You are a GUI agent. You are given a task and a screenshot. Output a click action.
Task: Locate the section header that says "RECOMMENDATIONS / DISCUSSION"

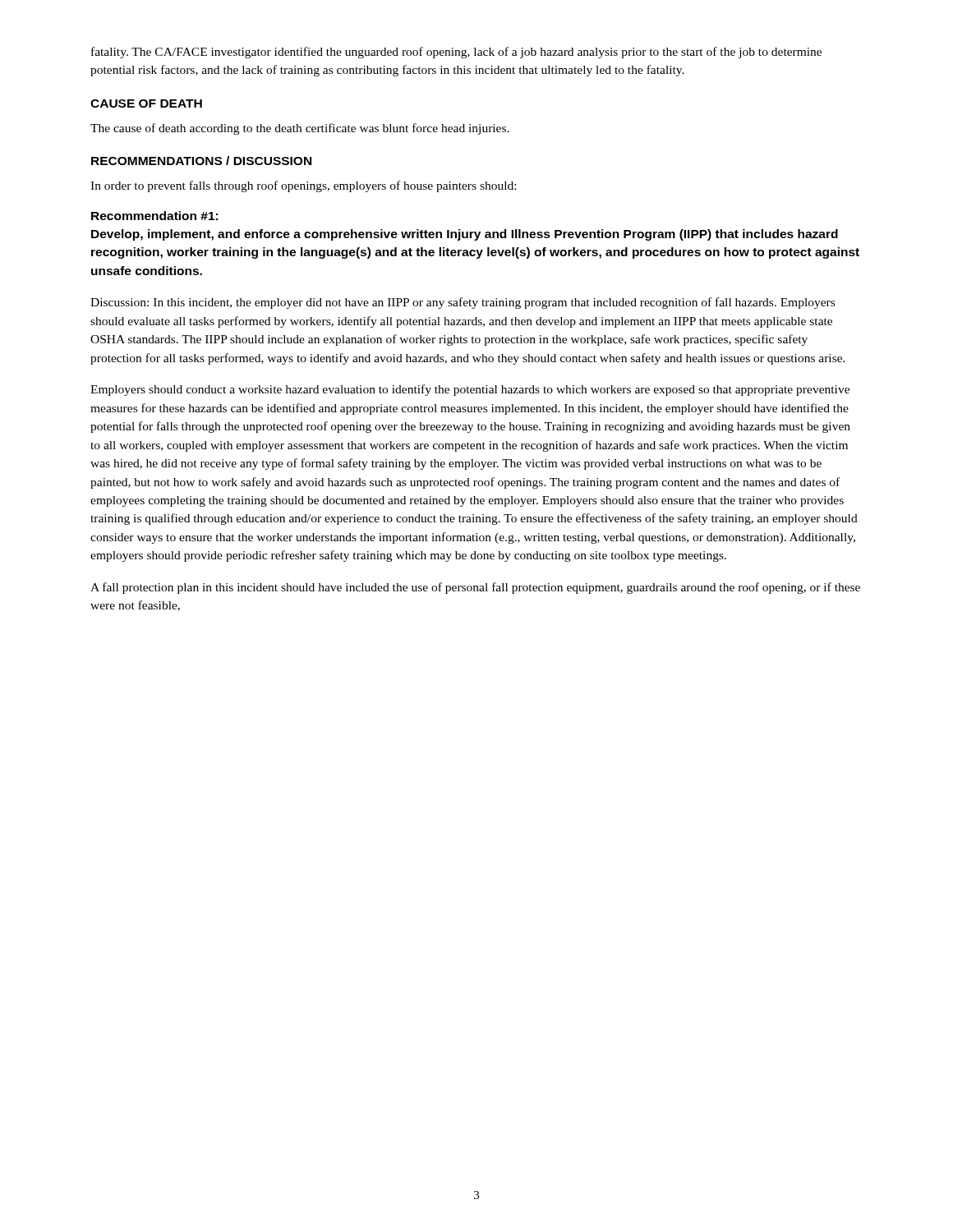201,161
